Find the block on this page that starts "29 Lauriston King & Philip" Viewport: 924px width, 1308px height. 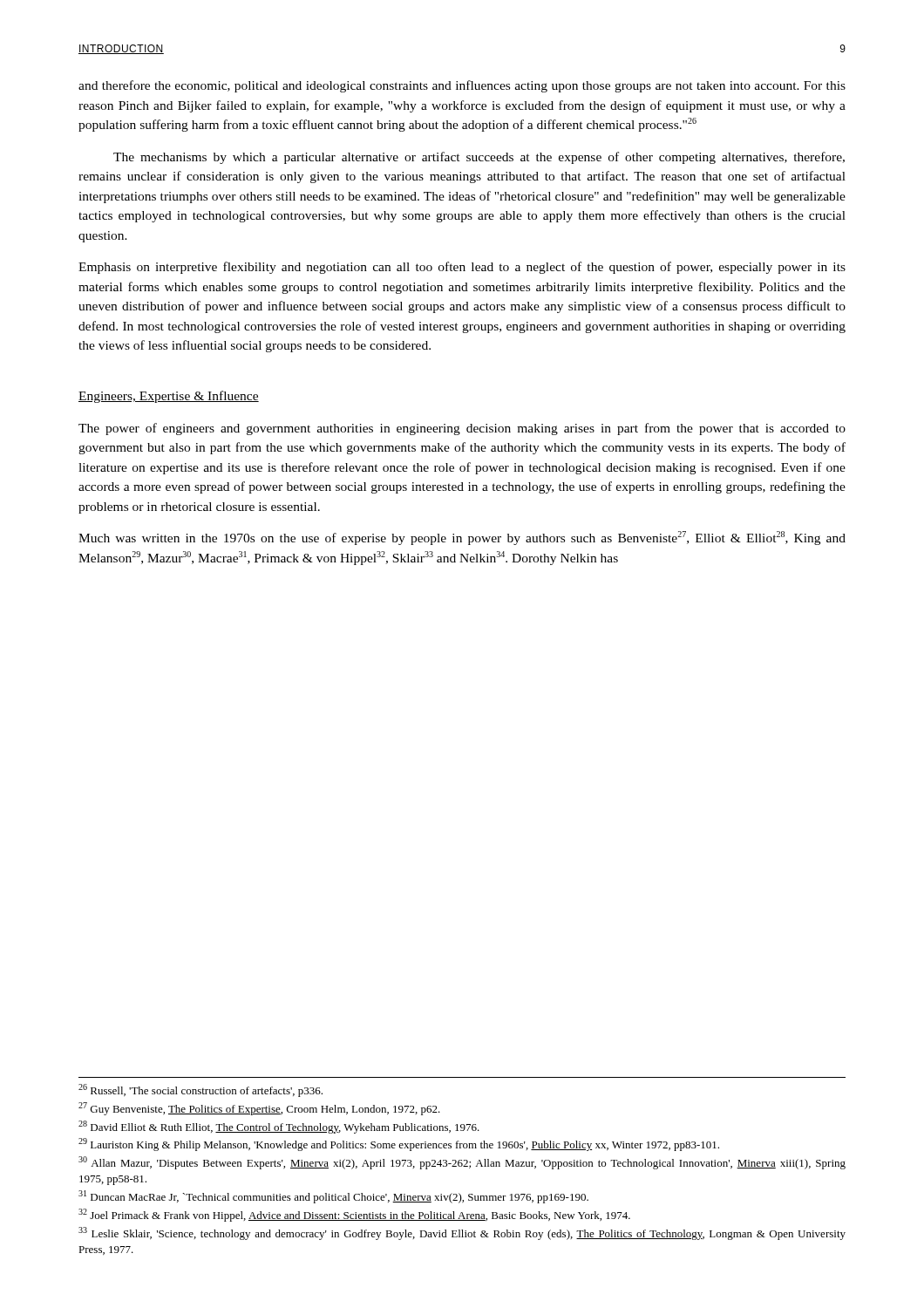[399, 1144]
